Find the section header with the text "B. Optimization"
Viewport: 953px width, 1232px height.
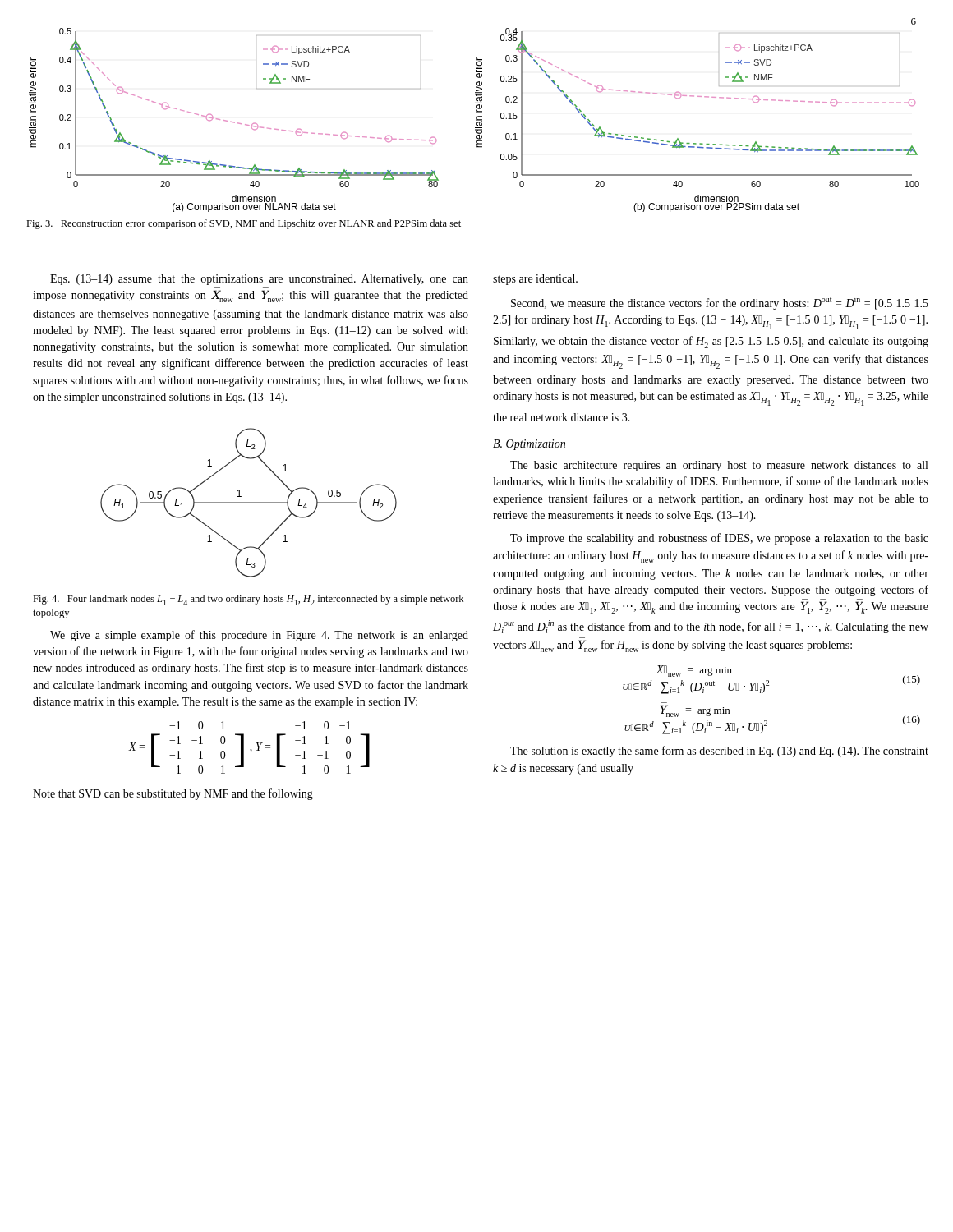529,444
